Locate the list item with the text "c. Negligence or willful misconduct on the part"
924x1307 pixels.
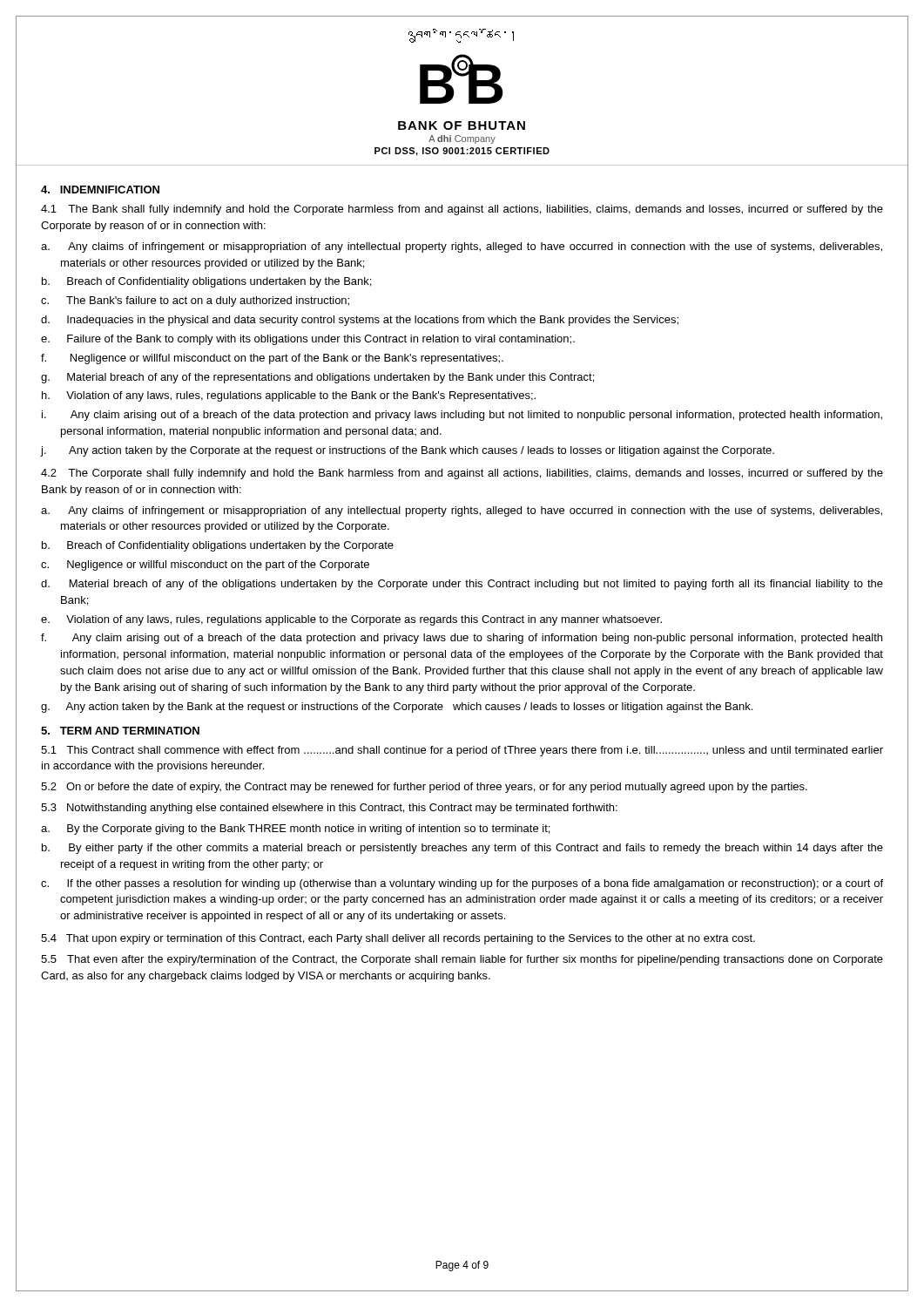tap(215, 565)
